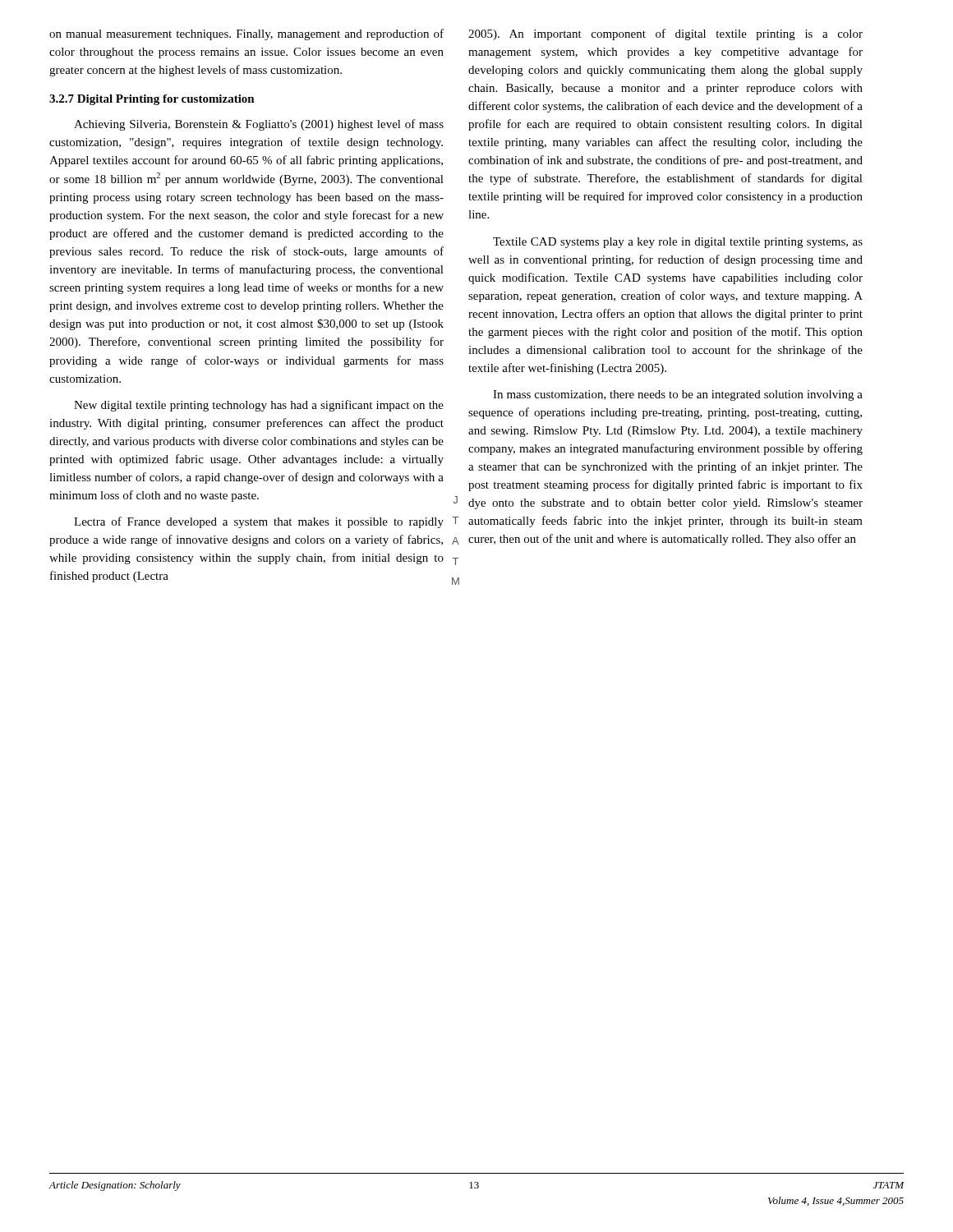The height and width of the screenshot is (1232, 953).
Task: Point to the element starting "2005). An important component of digital"
Action: [665, 286]
